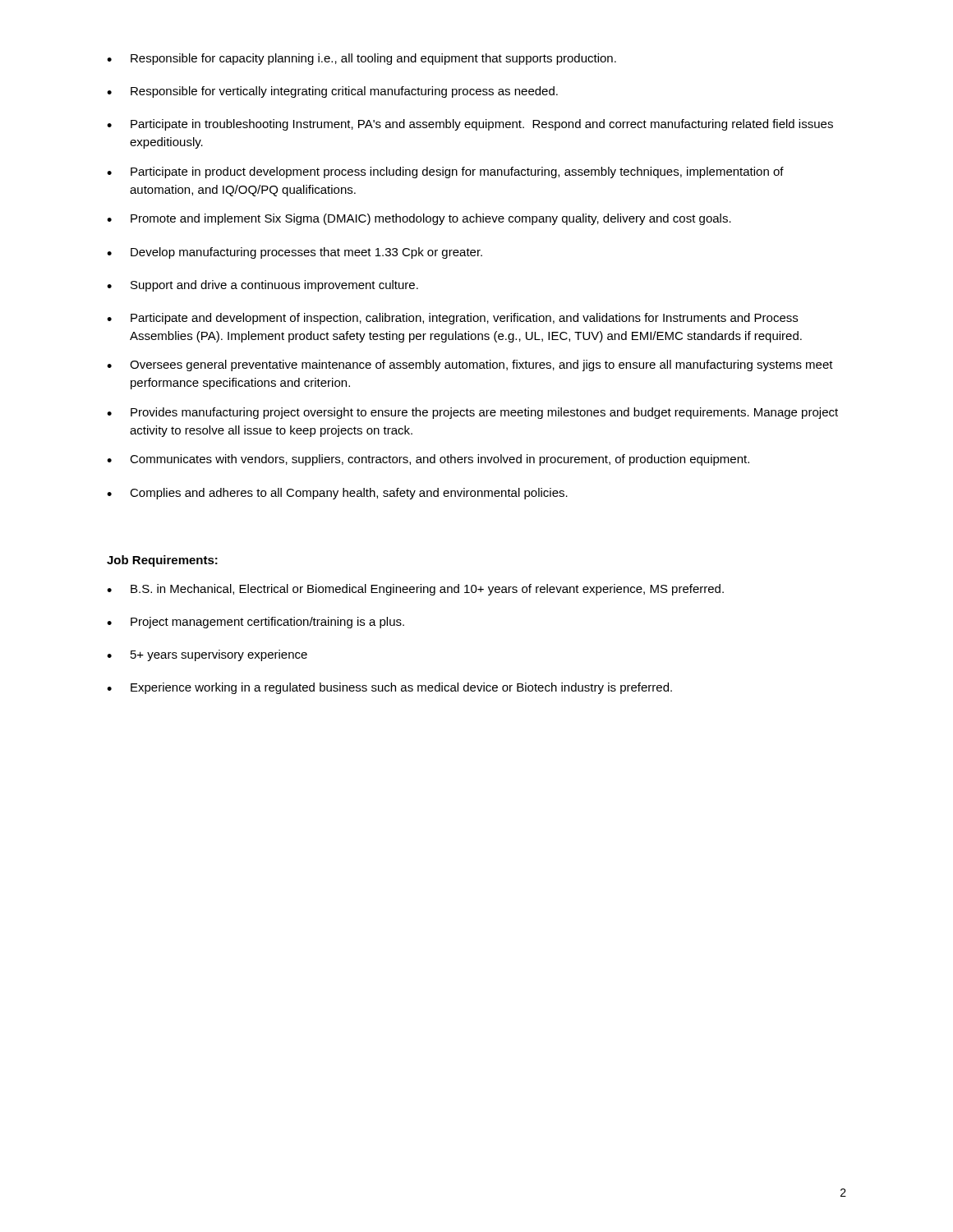Find the element starting "• B.S. in"
953x1232 pixels.
[x=476, y=590]
